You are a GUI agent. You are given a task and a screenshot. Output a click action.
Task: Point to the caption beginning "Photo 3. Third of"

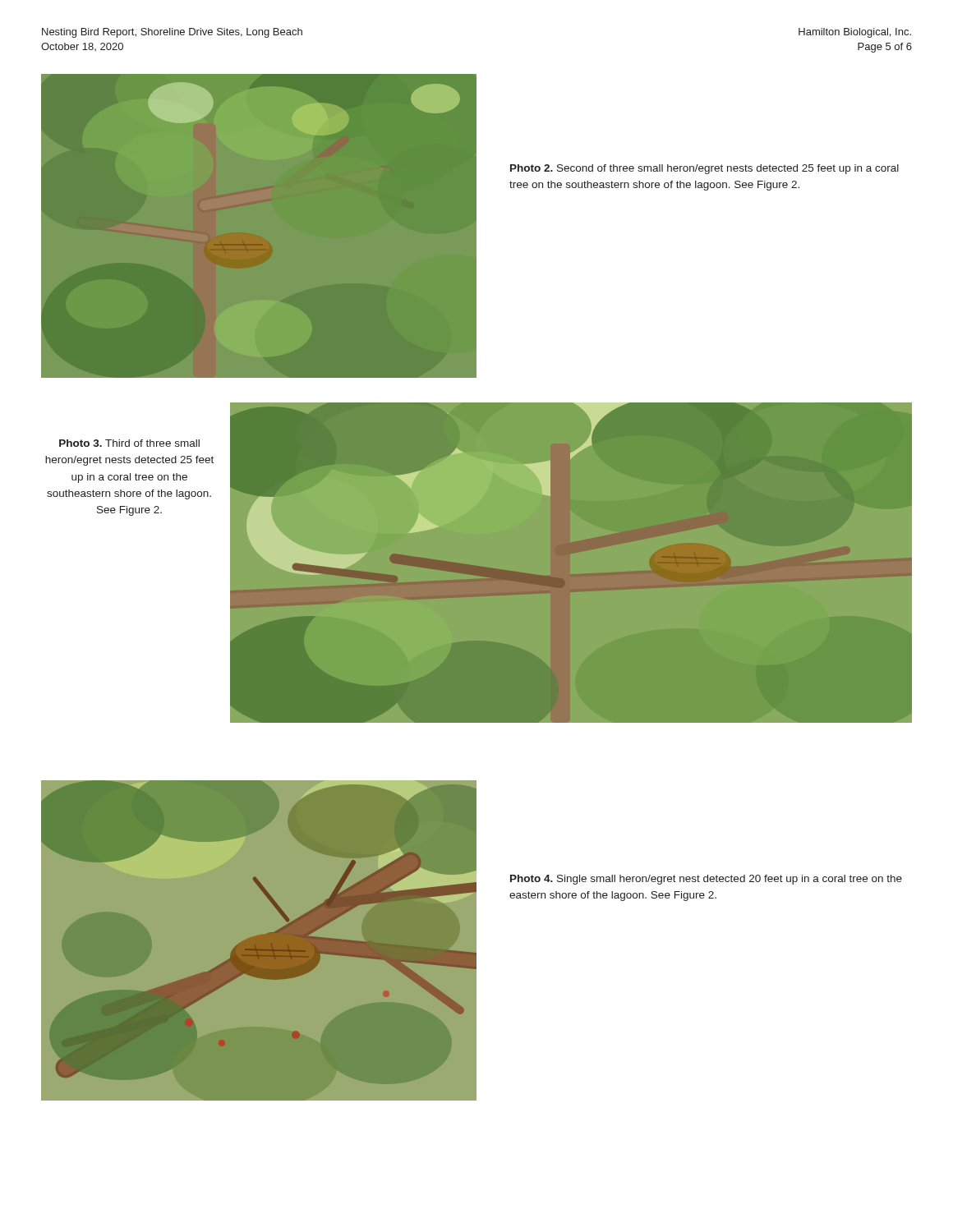point(129,476)
